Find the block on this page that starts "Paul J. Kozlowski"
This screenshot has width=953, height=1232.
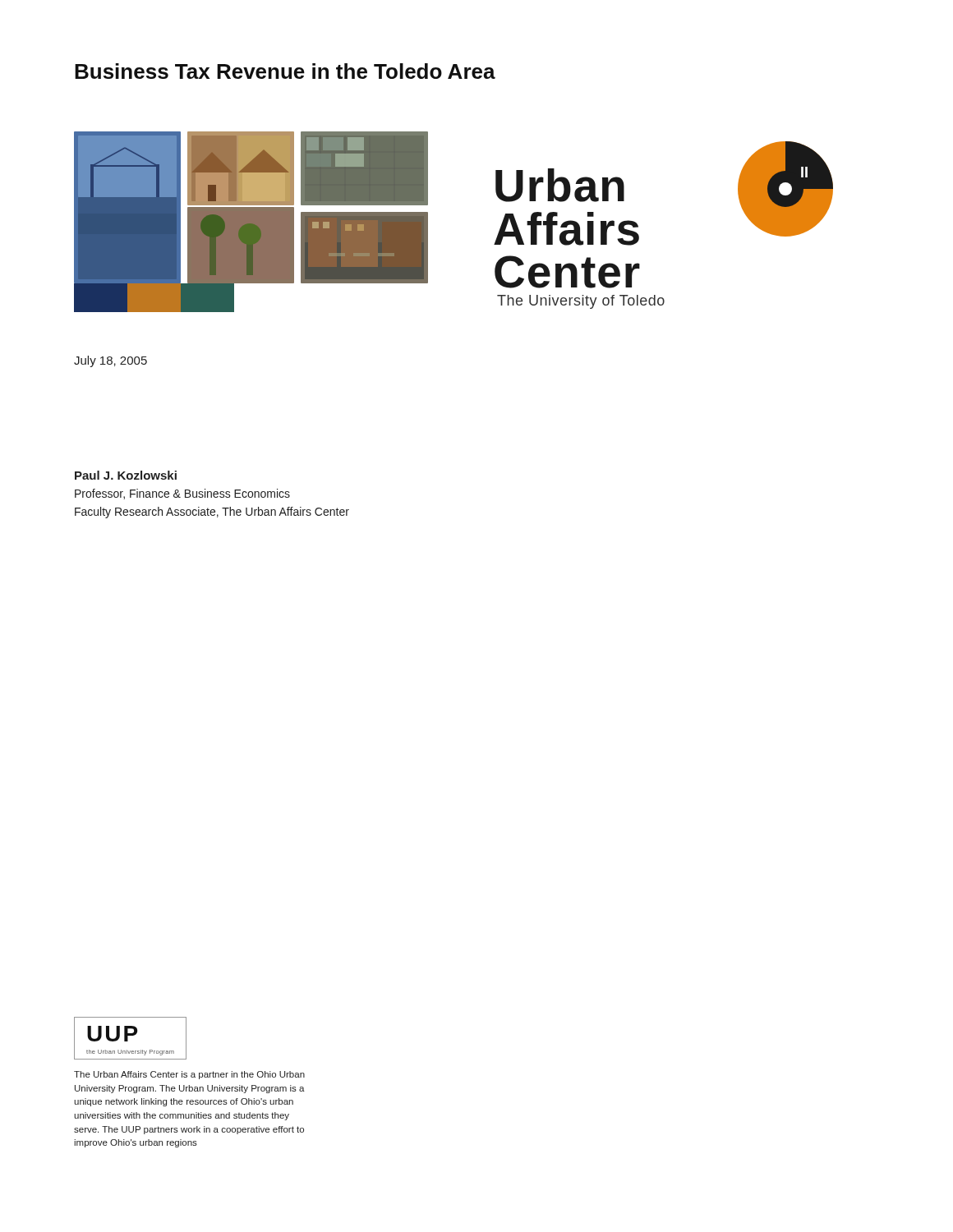coord(212,495)
